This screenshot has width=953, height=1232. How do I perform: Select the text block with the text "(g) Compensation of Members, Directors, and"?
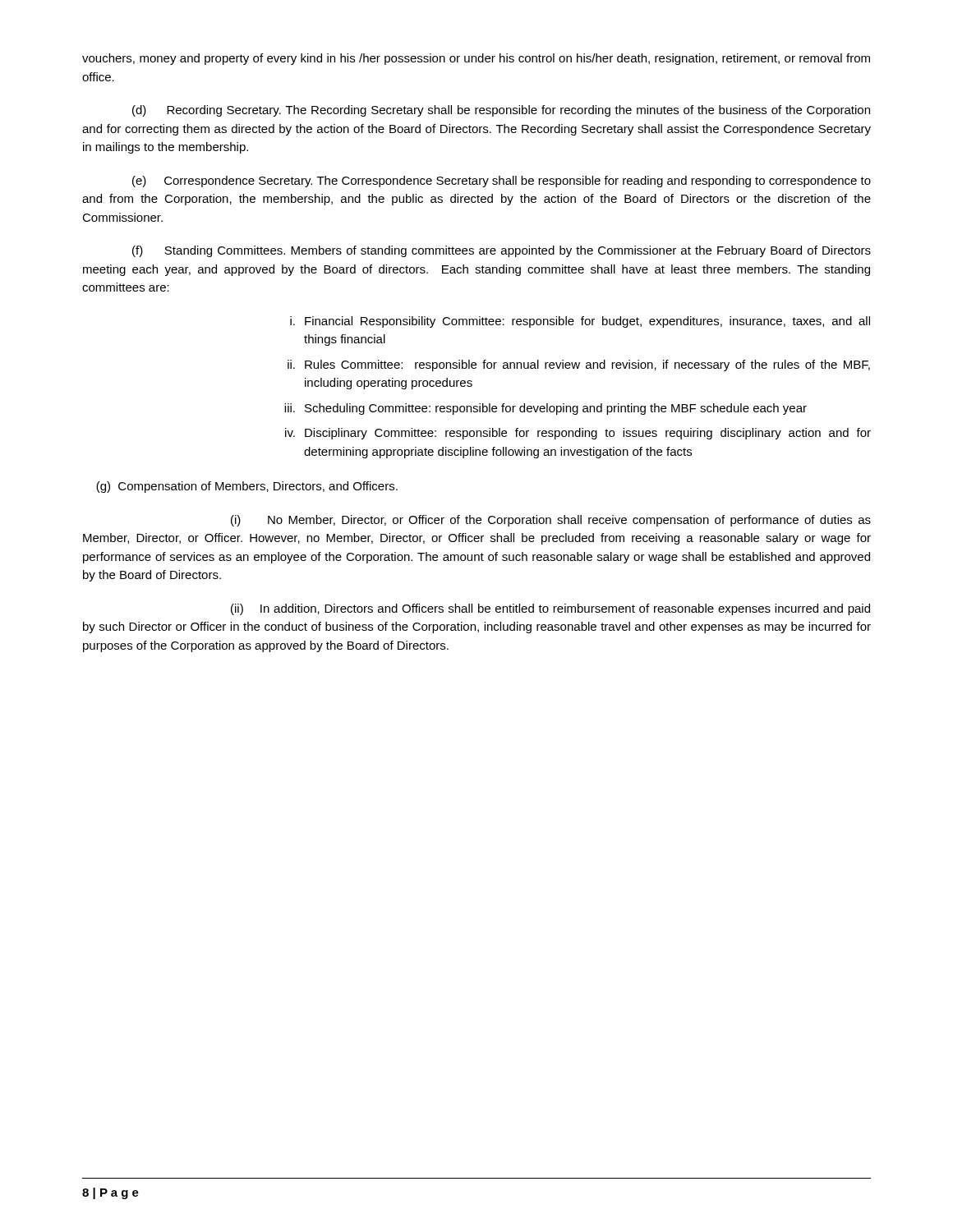pyautogui.click(x=240, y=486)
